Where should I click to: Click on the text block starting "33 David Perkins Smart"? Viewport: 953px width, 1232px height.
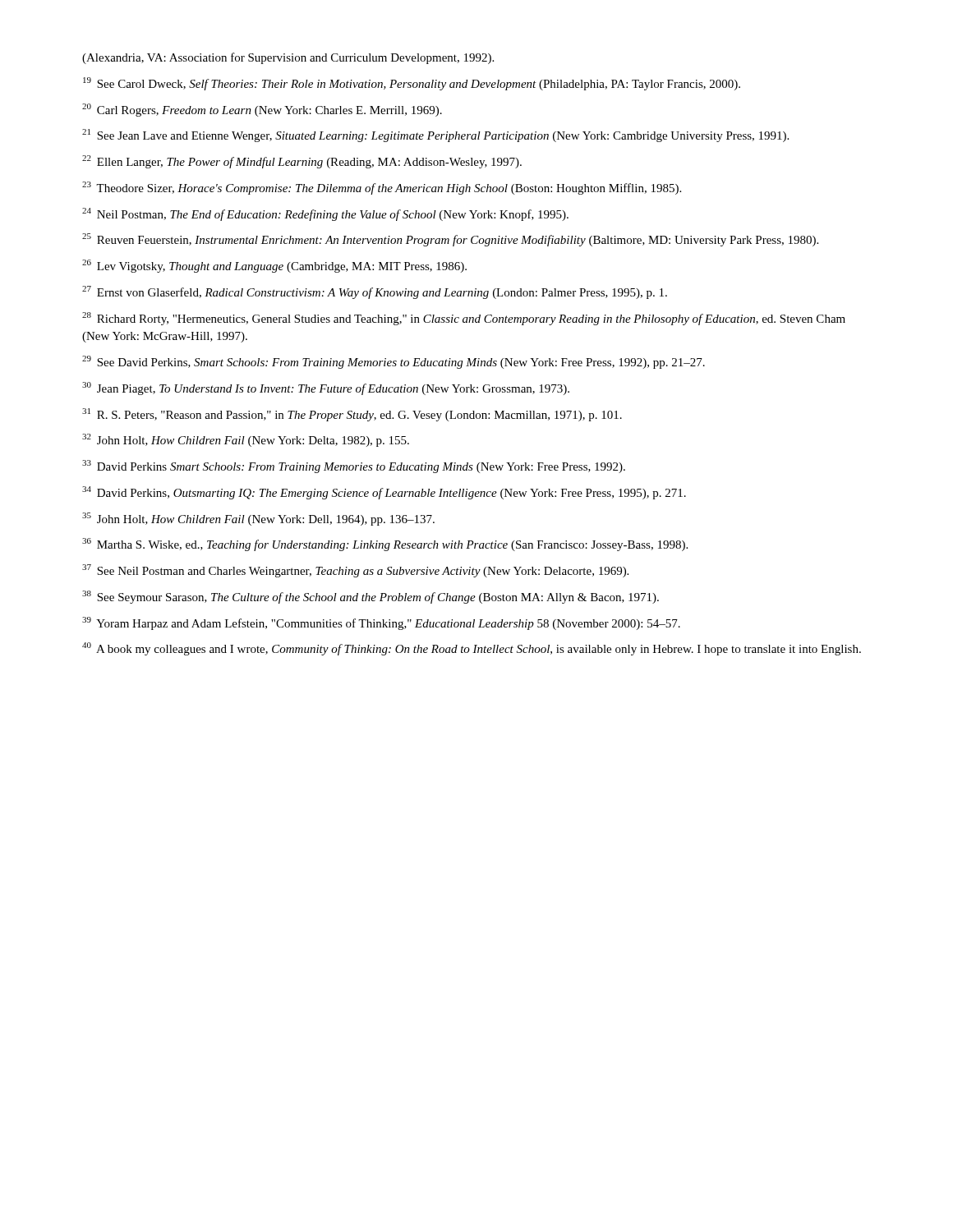coord(354,466)
